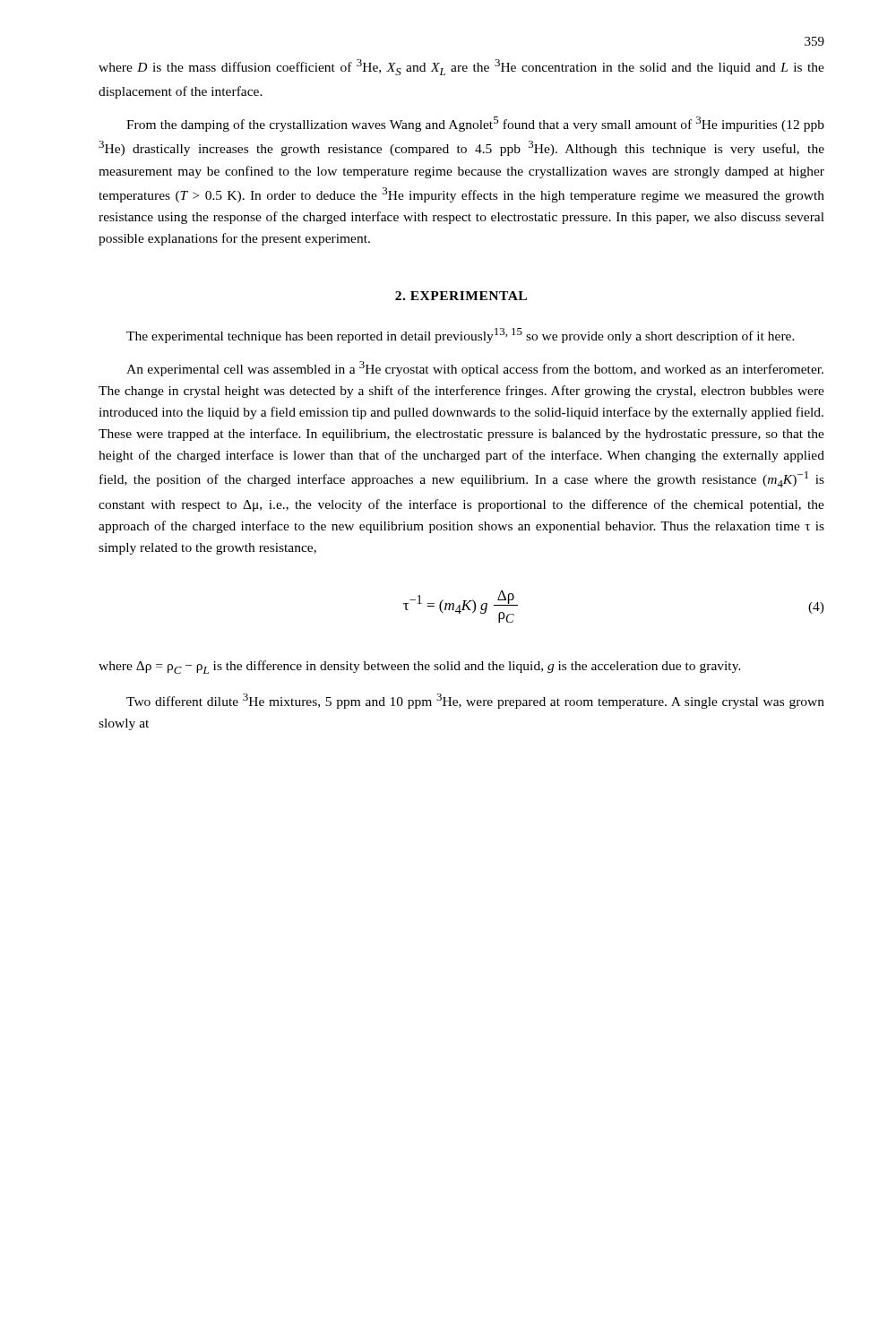Locate the formula that reads "τ−1 = (m4K) g Δρ ρC (4)"

point(465,606)
